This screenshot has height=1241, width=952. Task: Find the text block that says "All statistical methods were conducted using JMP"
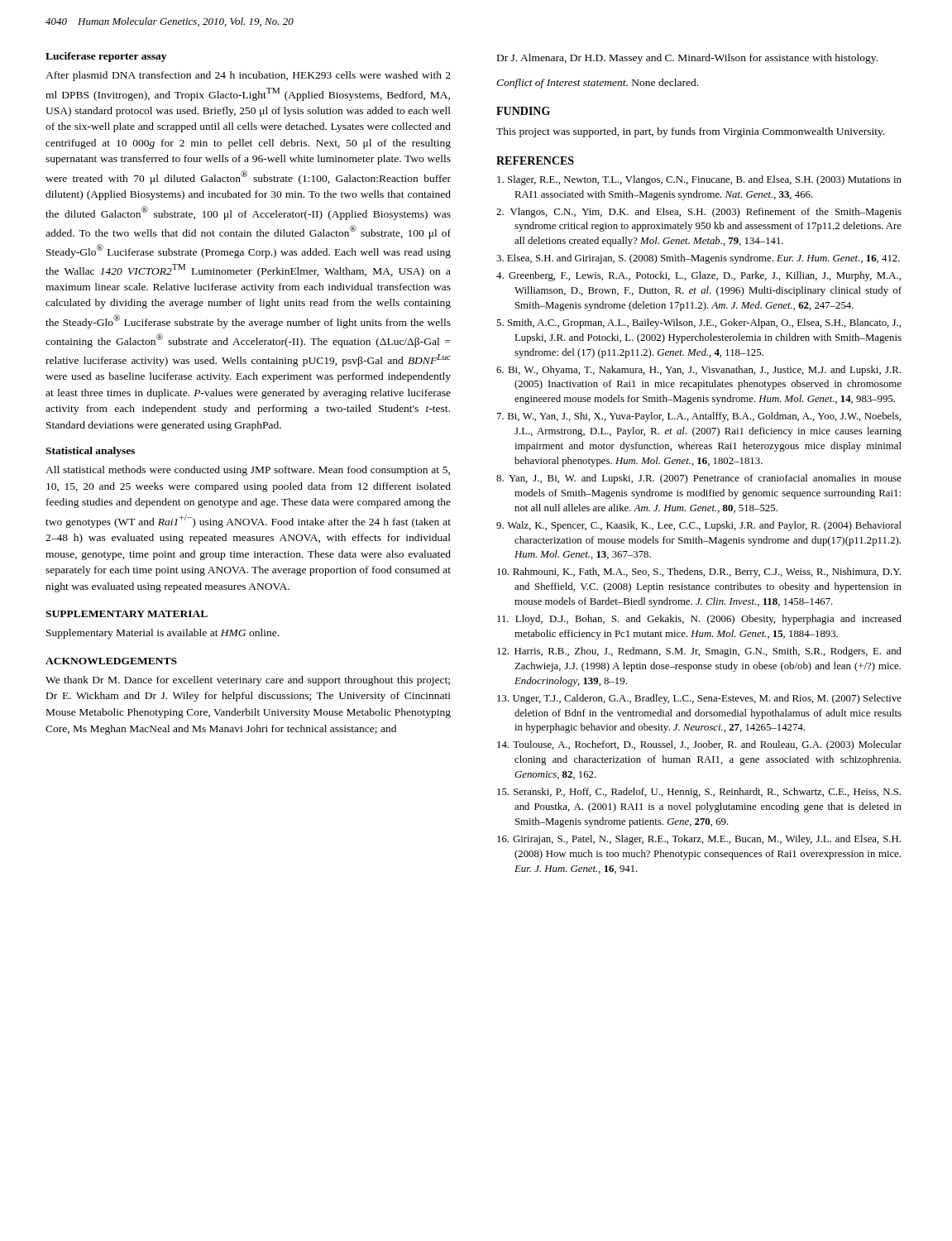tap(248, 528)
